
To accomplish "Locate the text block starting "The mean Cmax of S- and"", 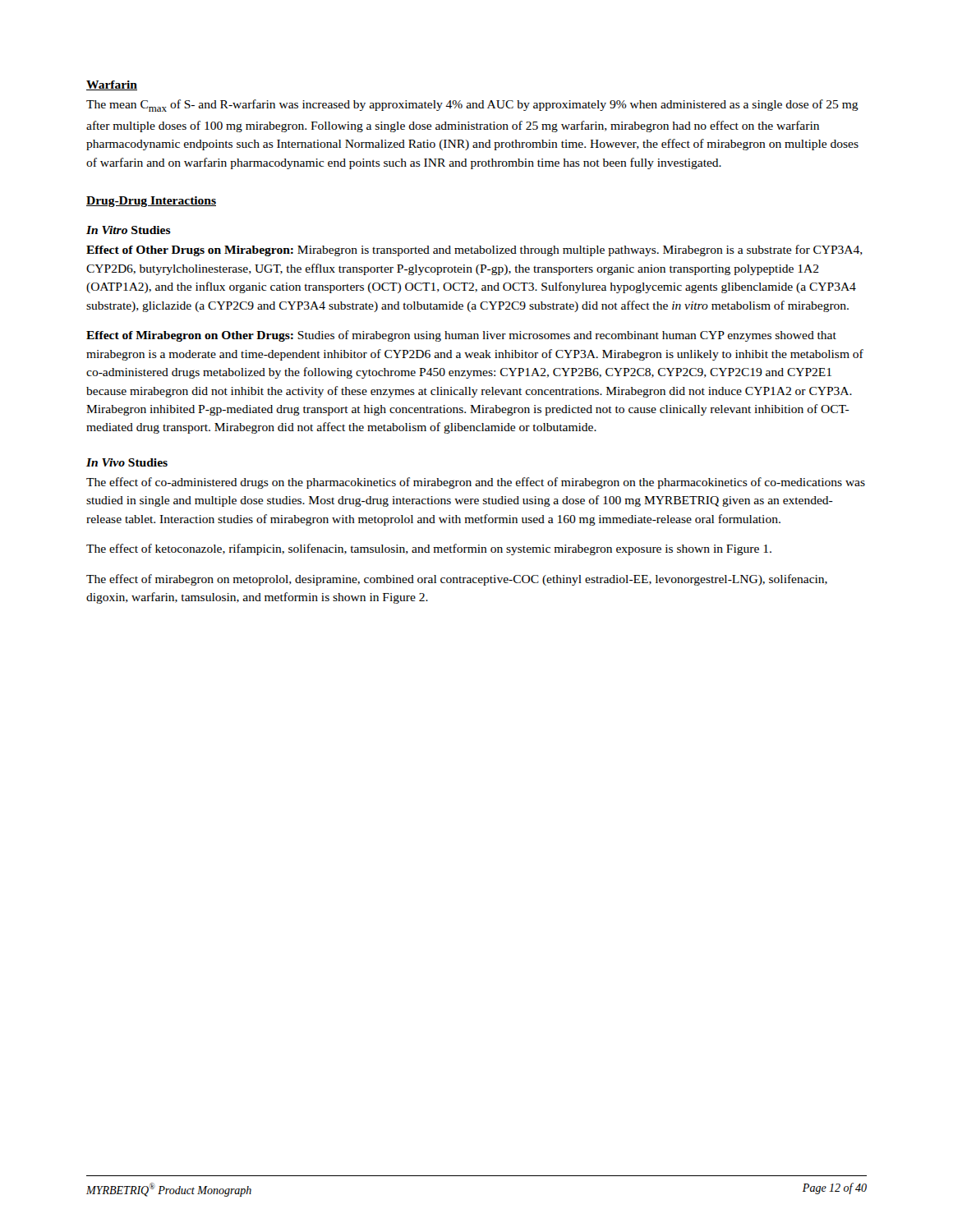I will (x=472, y=133).
